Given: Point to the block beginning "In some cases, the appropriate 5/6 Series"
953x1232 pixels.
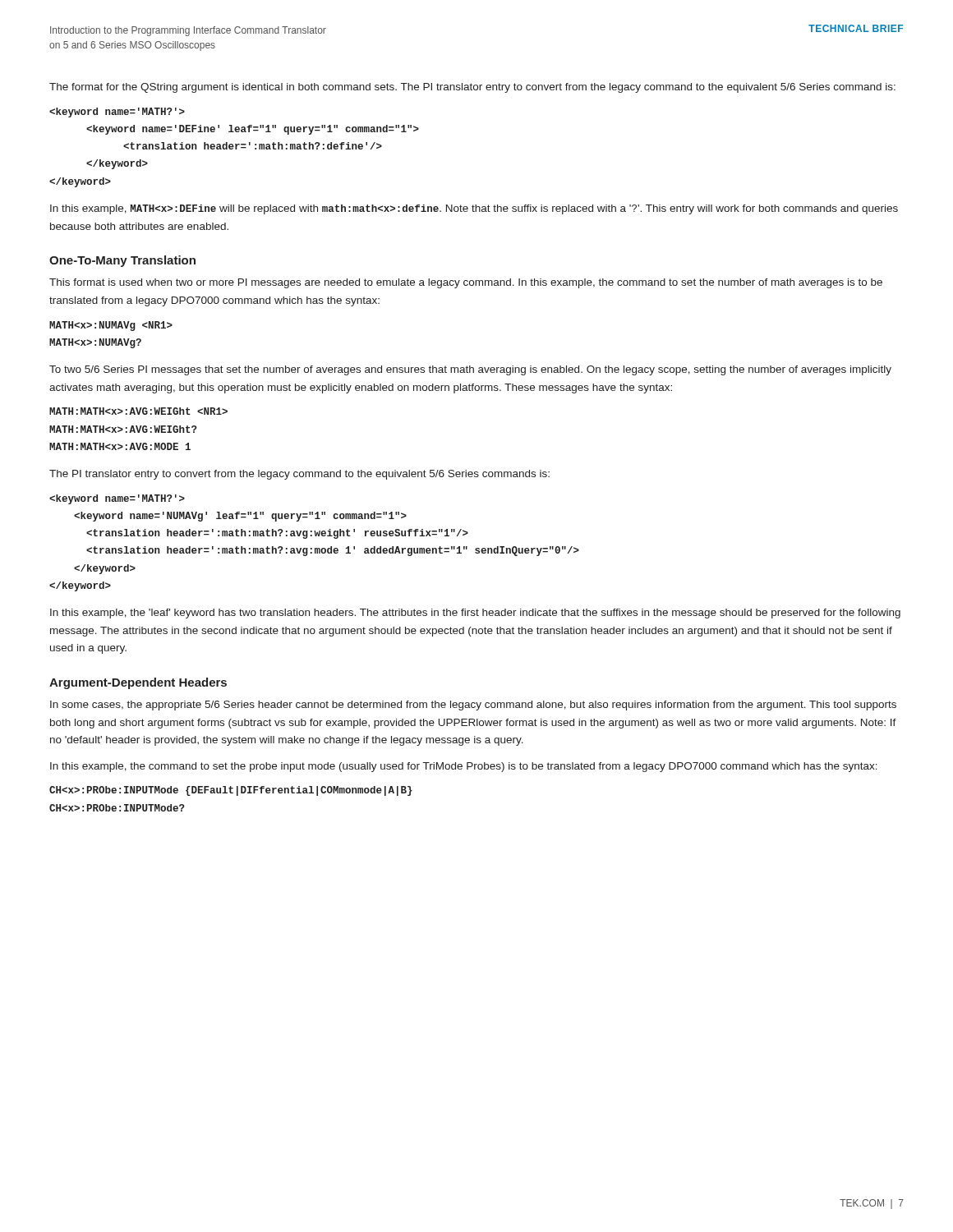Looking at the screenshot, I should click(473, 722).
